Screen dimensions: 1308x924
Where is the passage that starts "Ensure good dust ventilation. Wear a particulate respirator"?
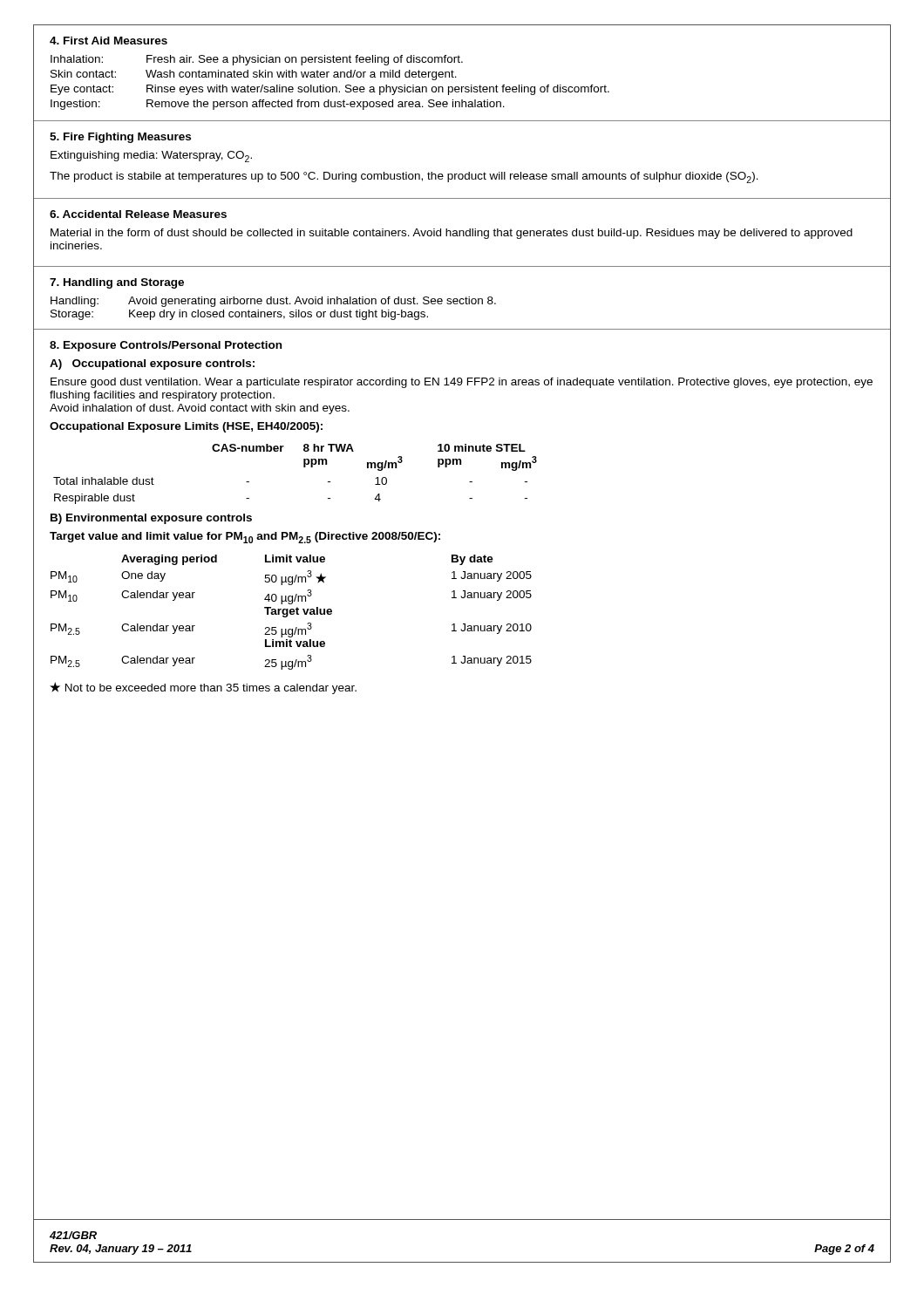(461, 395)
